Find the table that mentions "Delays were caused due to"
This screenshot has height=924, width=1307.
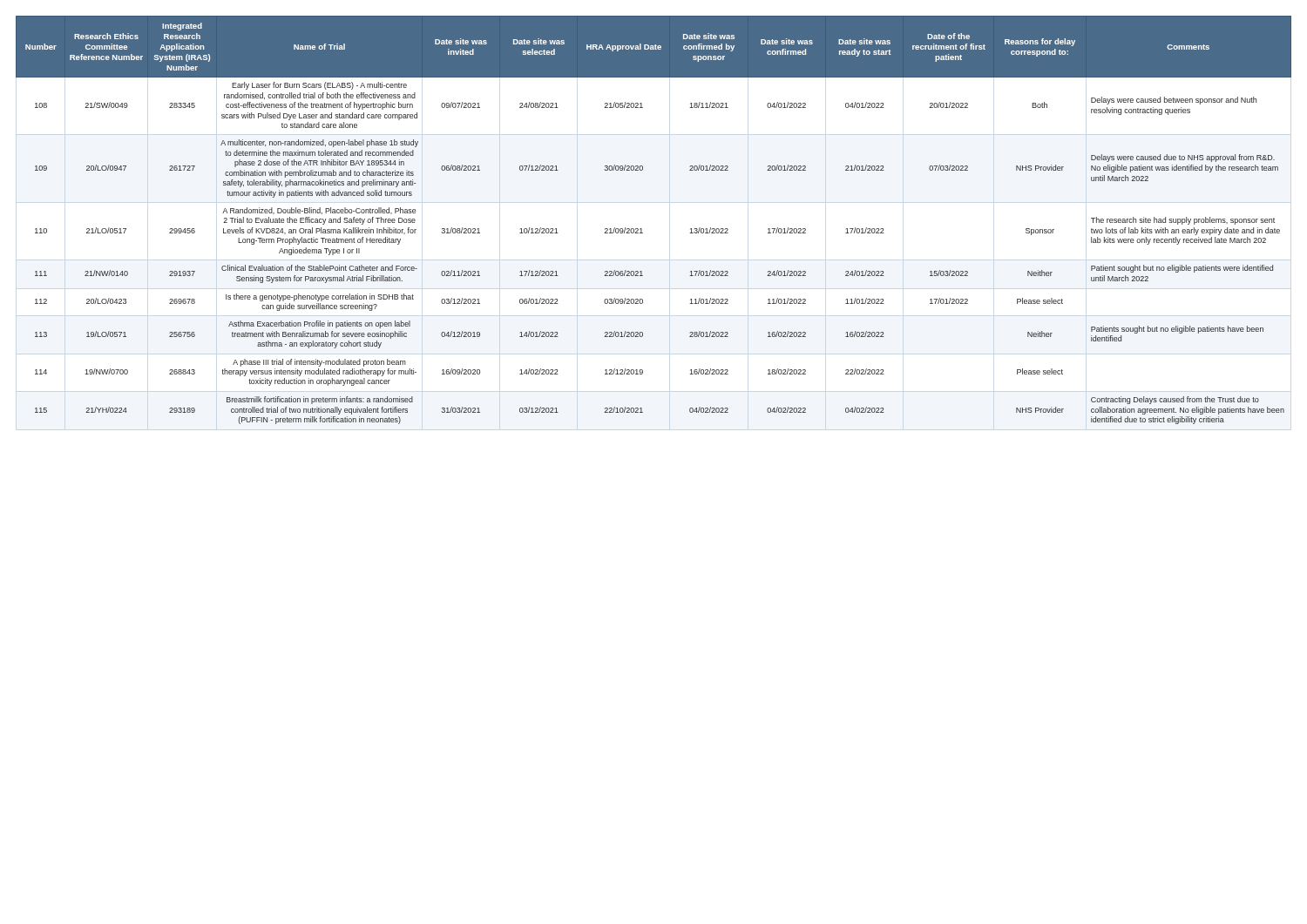(654, 462)
